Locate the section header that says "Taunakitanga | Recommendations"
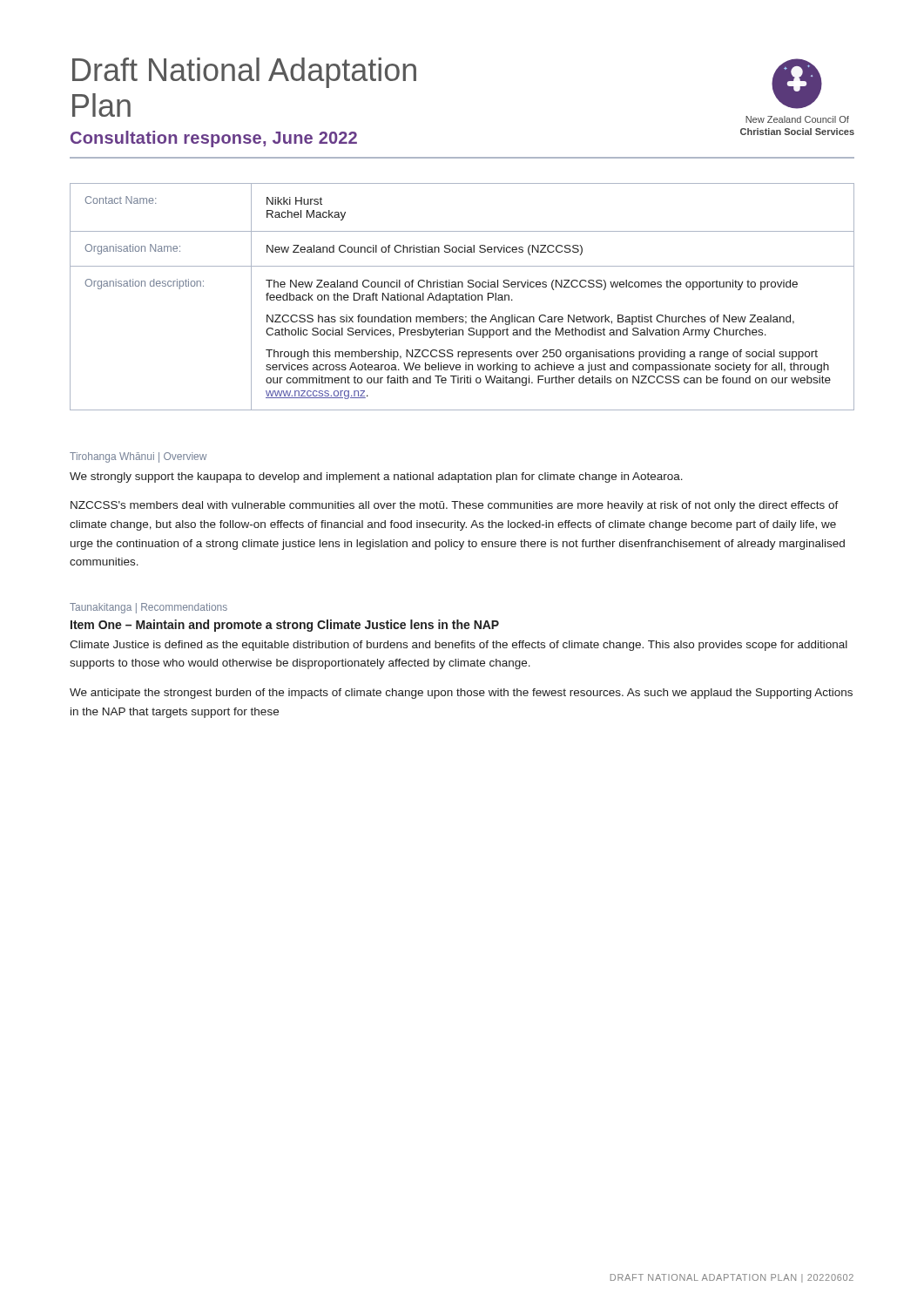 click(149, 607)
